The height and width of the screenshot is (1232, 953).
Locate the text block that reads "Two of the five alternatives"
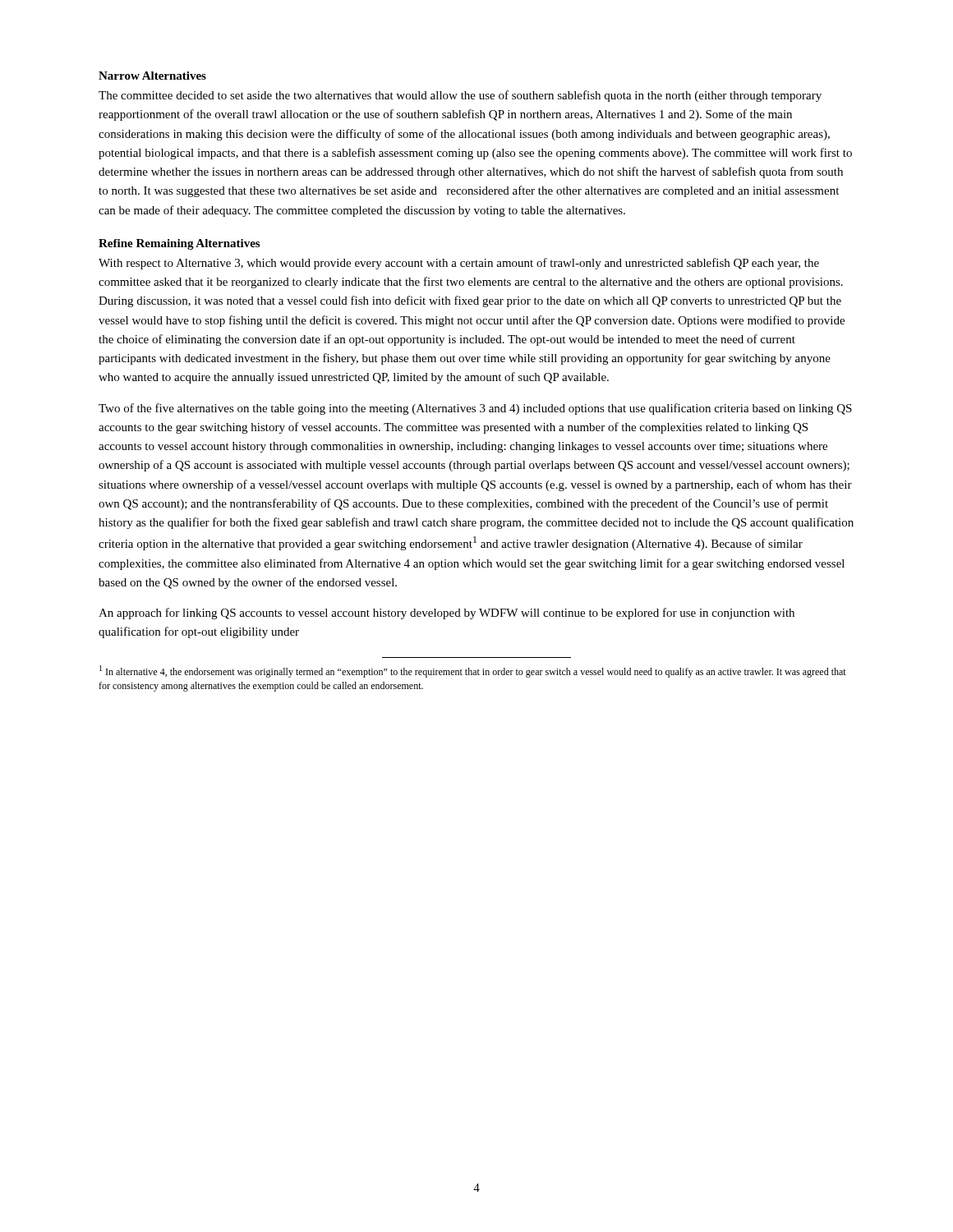point(476,495)
